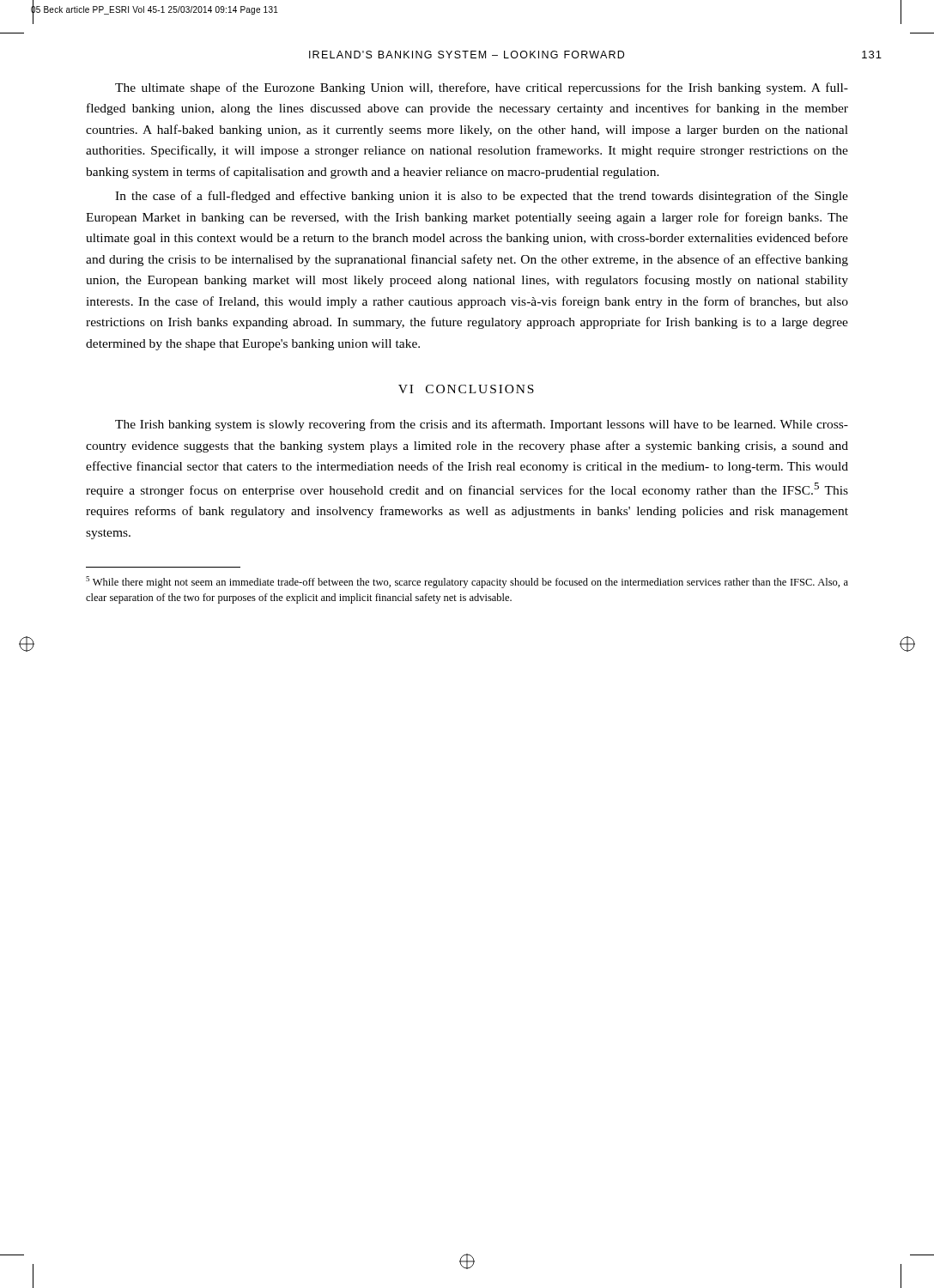934x1288 pixels.
Task: Locate the block of text that opens with "5 While there"
Action: pyautogui.click(x=467, y=589)
